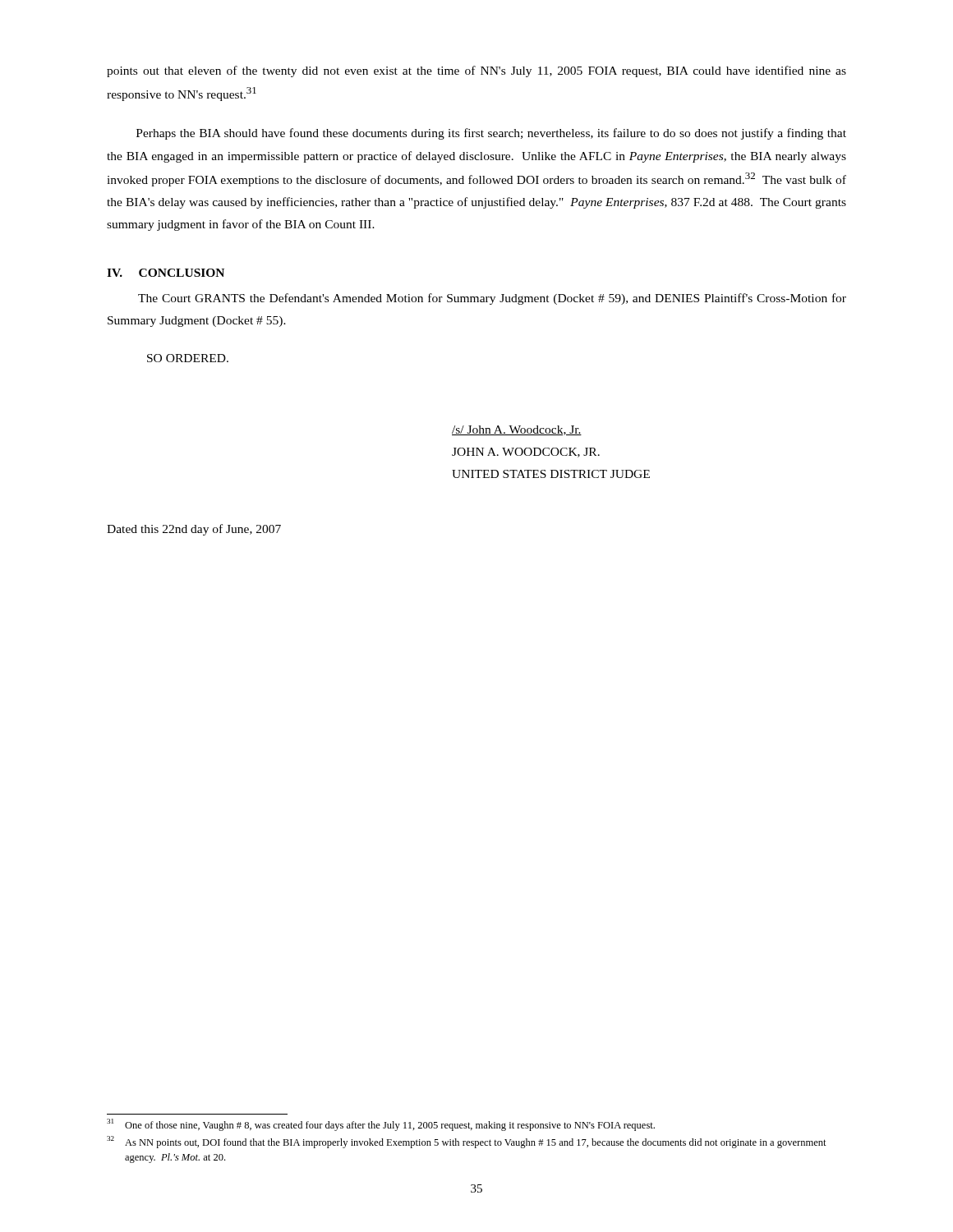Locate the text that says "SO ORDERED."

188,357
